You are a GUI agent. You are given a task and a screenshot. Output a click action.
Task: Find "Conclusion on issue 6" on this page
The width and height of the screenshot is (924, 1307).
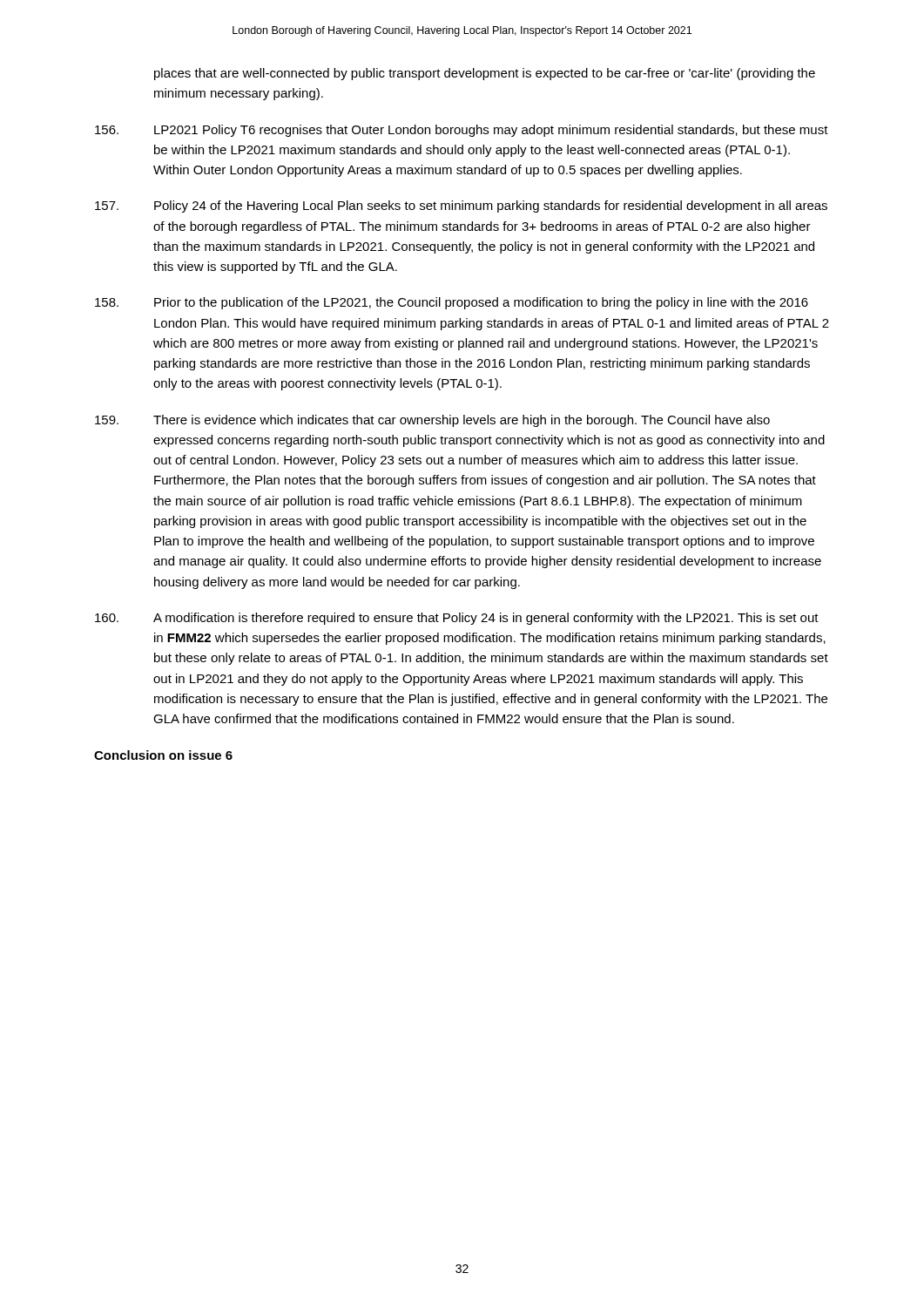163,755
